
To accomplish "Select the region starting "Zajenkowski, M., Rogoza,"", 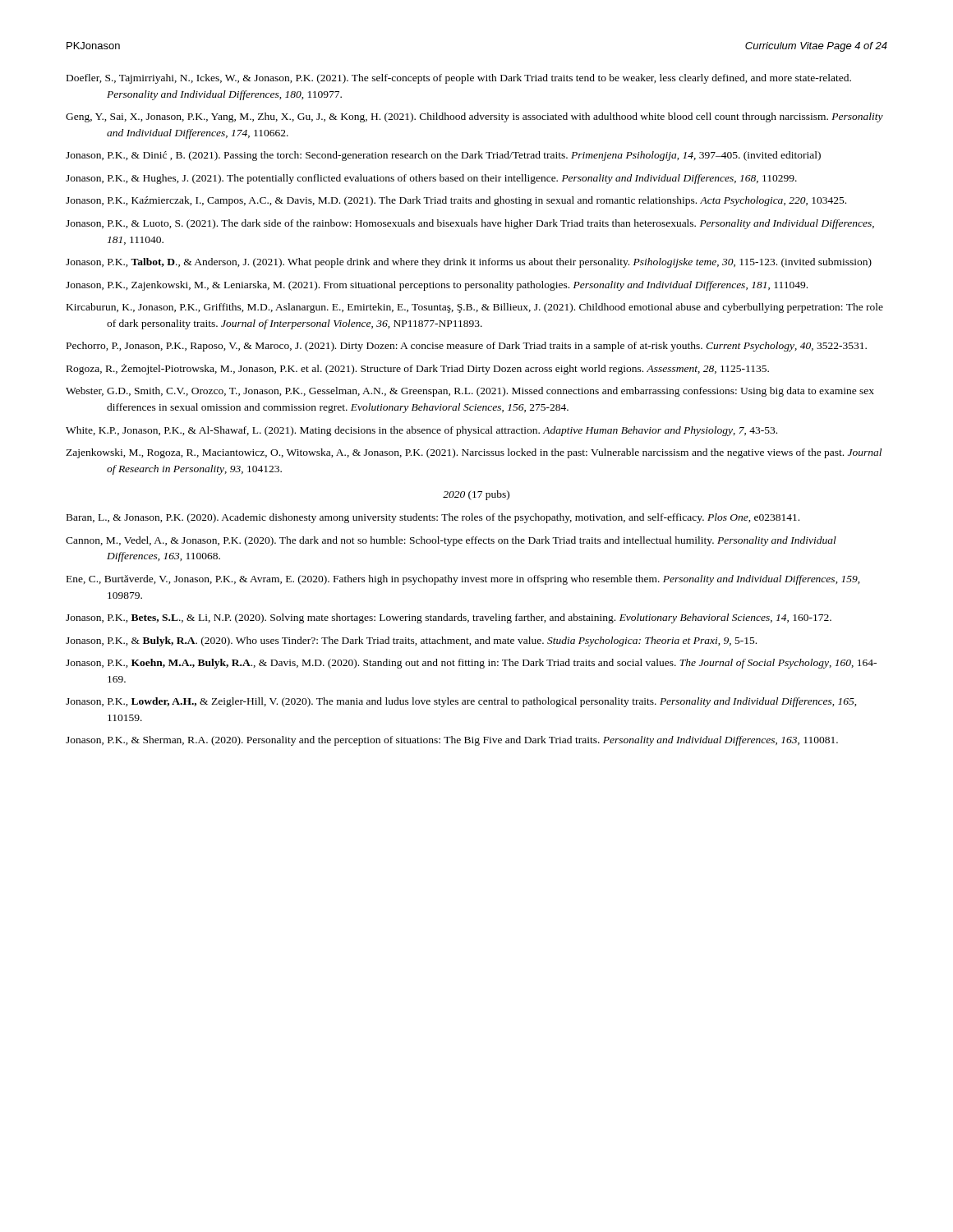I will point(474,460).
